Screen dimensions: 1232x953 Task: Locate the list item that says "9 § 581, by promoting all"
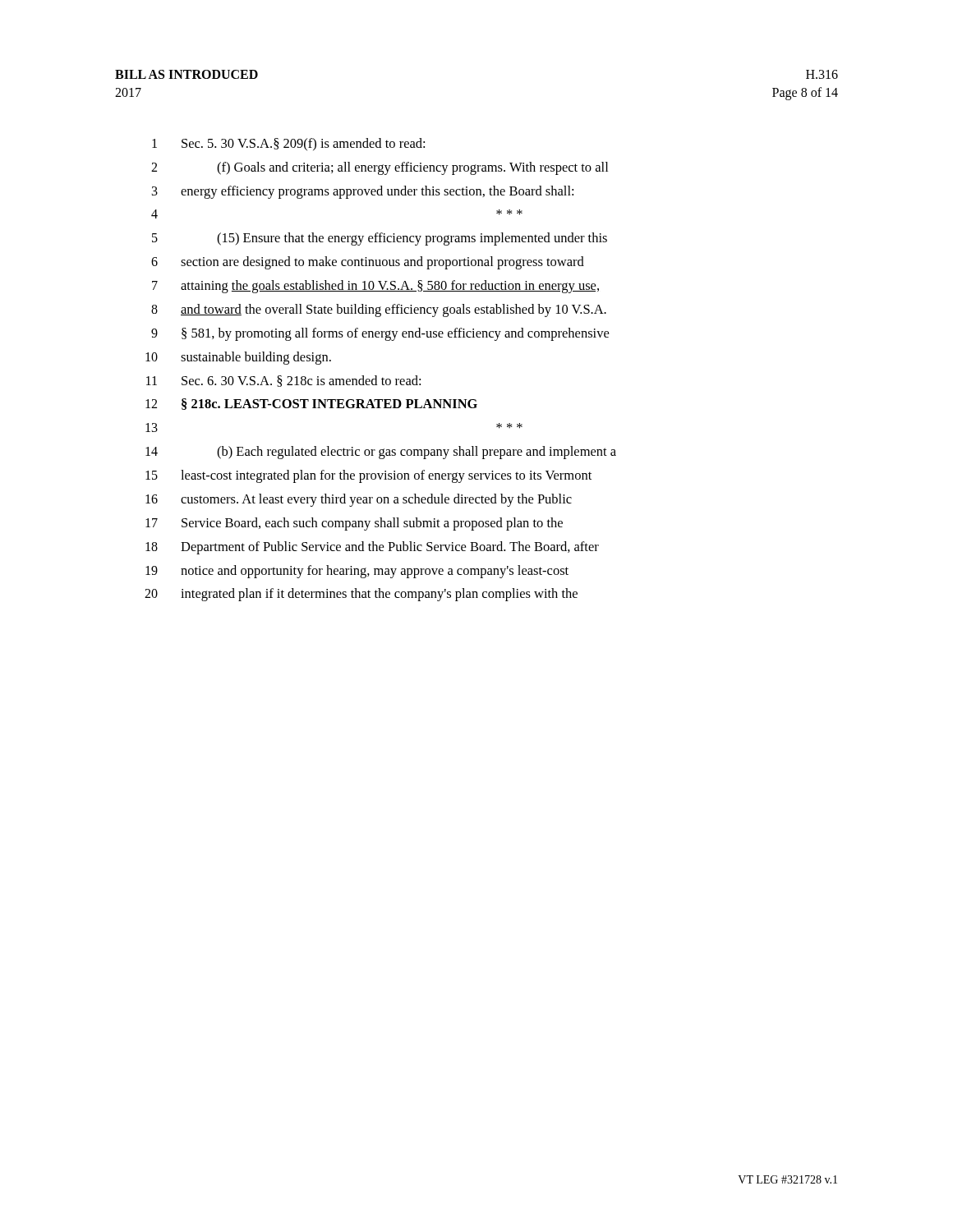point(476,334)
